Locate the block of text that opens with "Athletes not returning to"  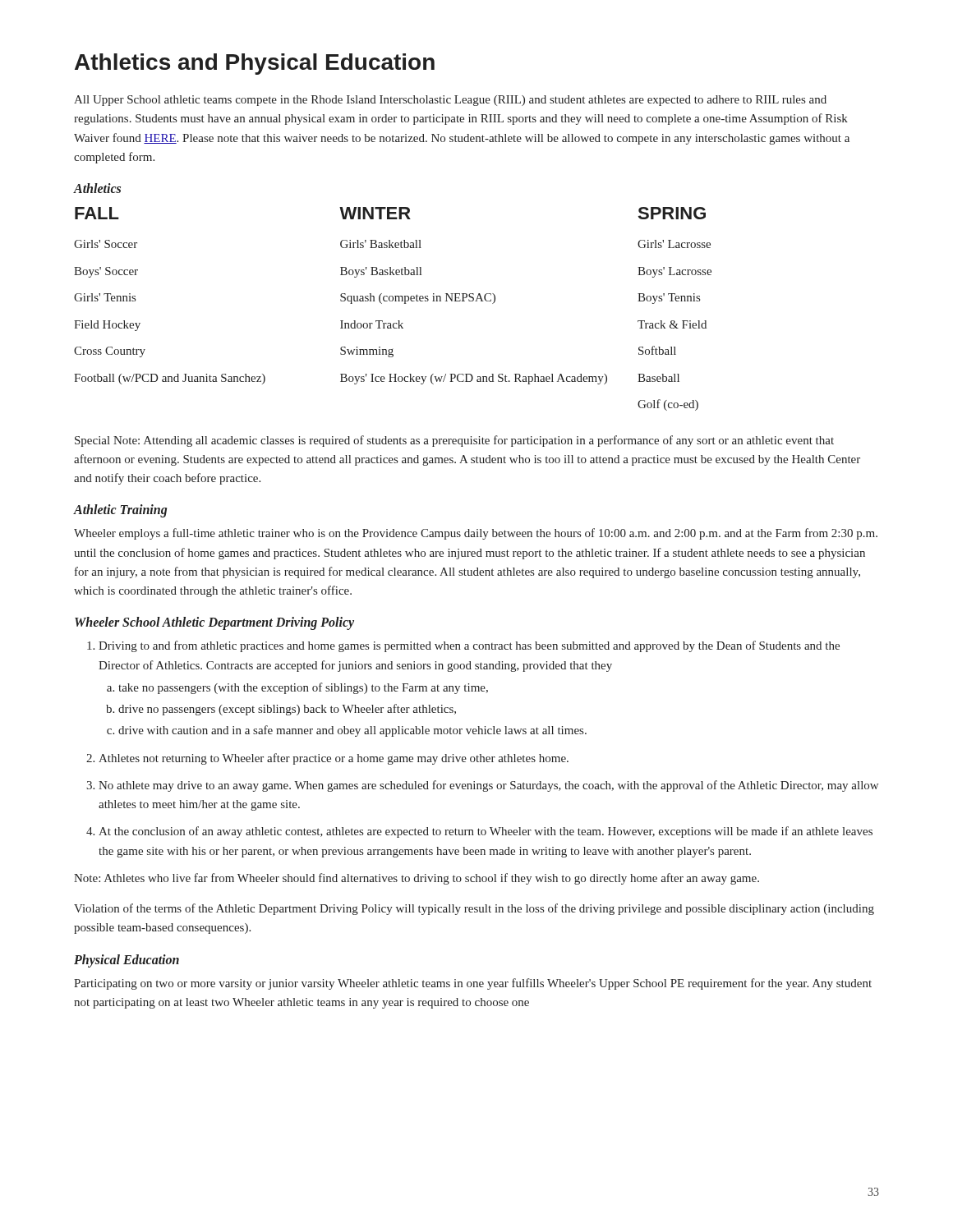[x=476, y=758]
